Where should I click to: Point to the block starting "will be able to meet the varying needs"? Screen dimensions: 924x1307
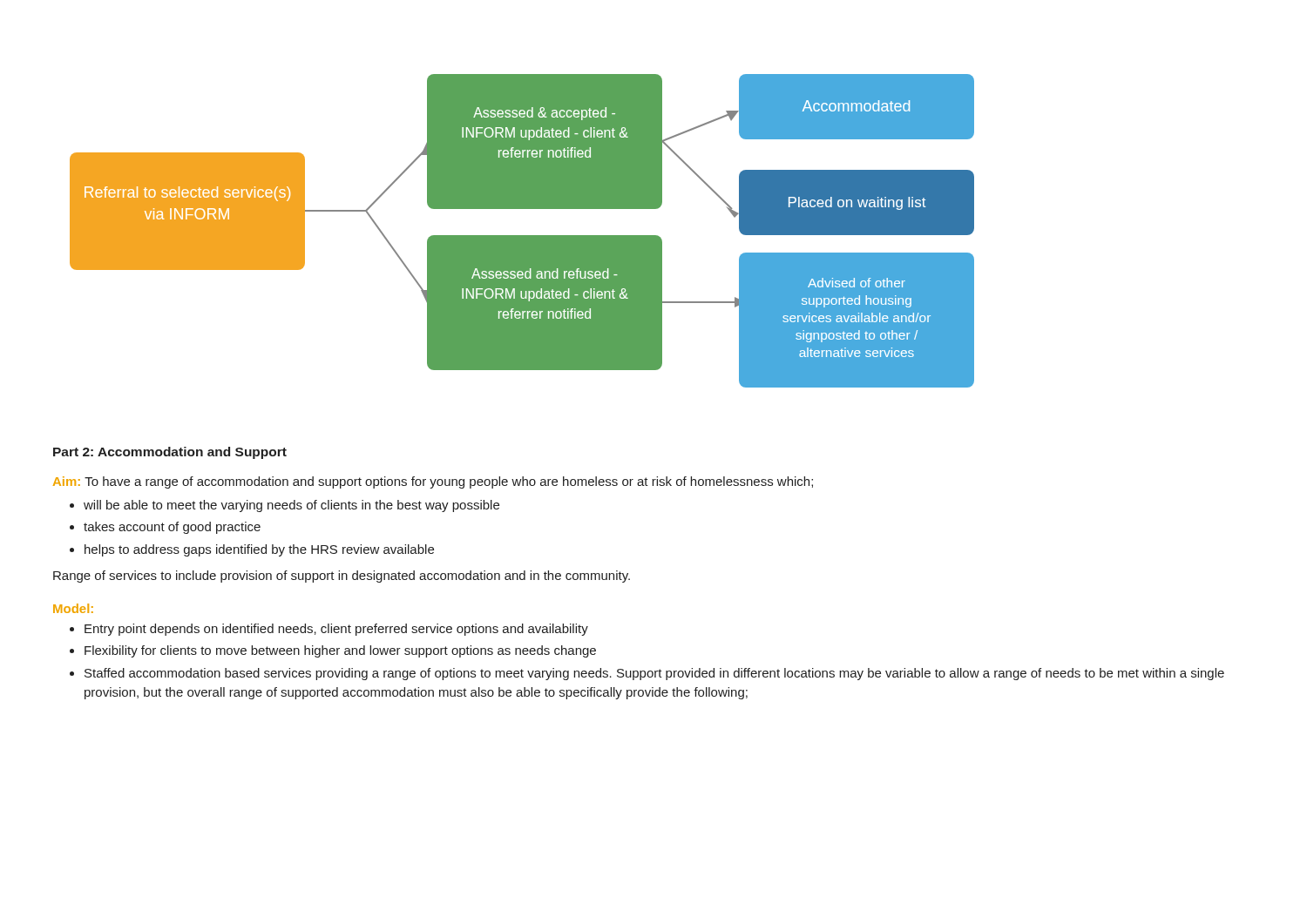coord(292,504)
